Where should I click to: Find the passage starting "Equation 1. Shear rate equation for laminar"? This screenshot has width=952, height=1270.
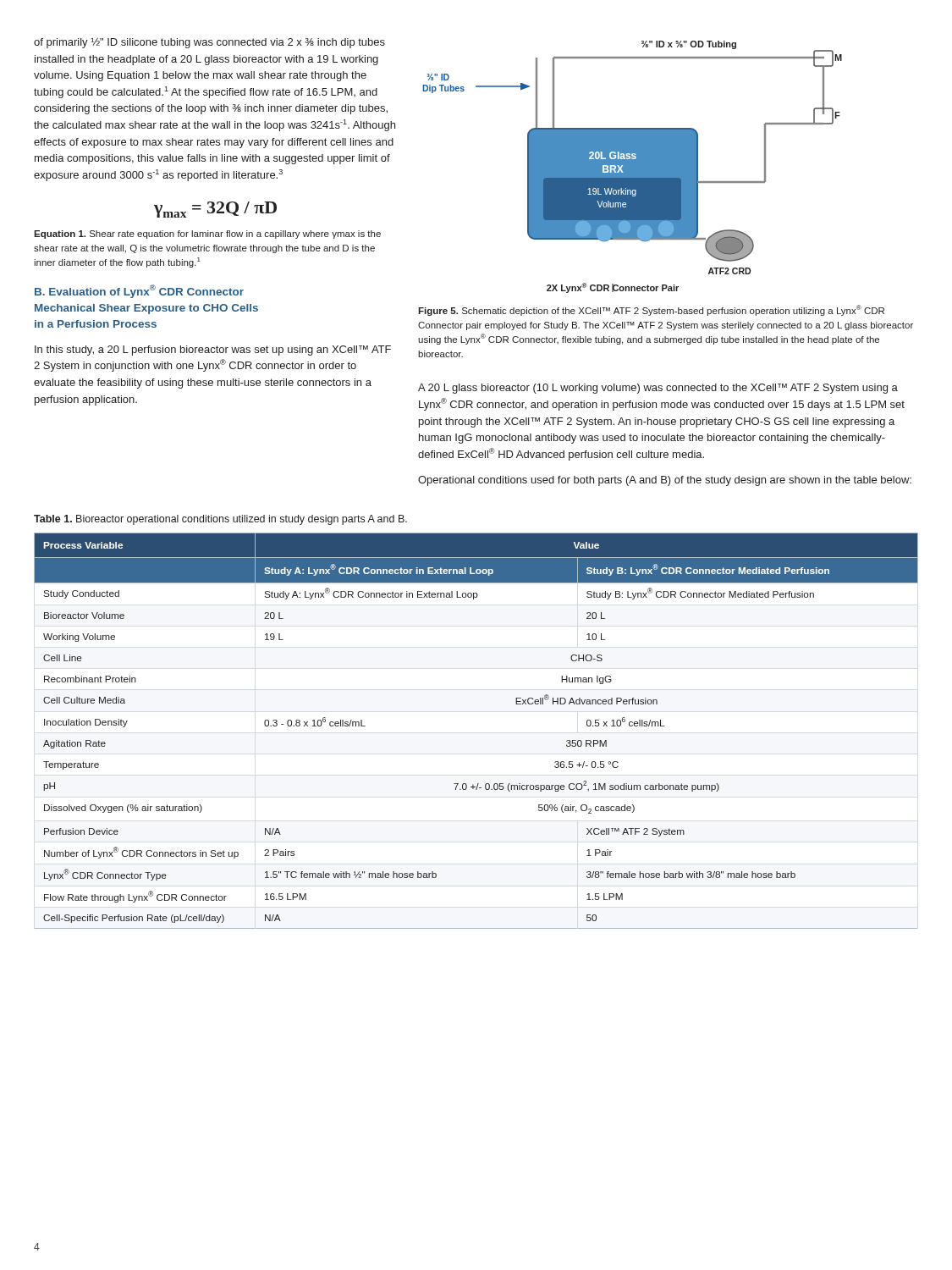coord(216,248)
